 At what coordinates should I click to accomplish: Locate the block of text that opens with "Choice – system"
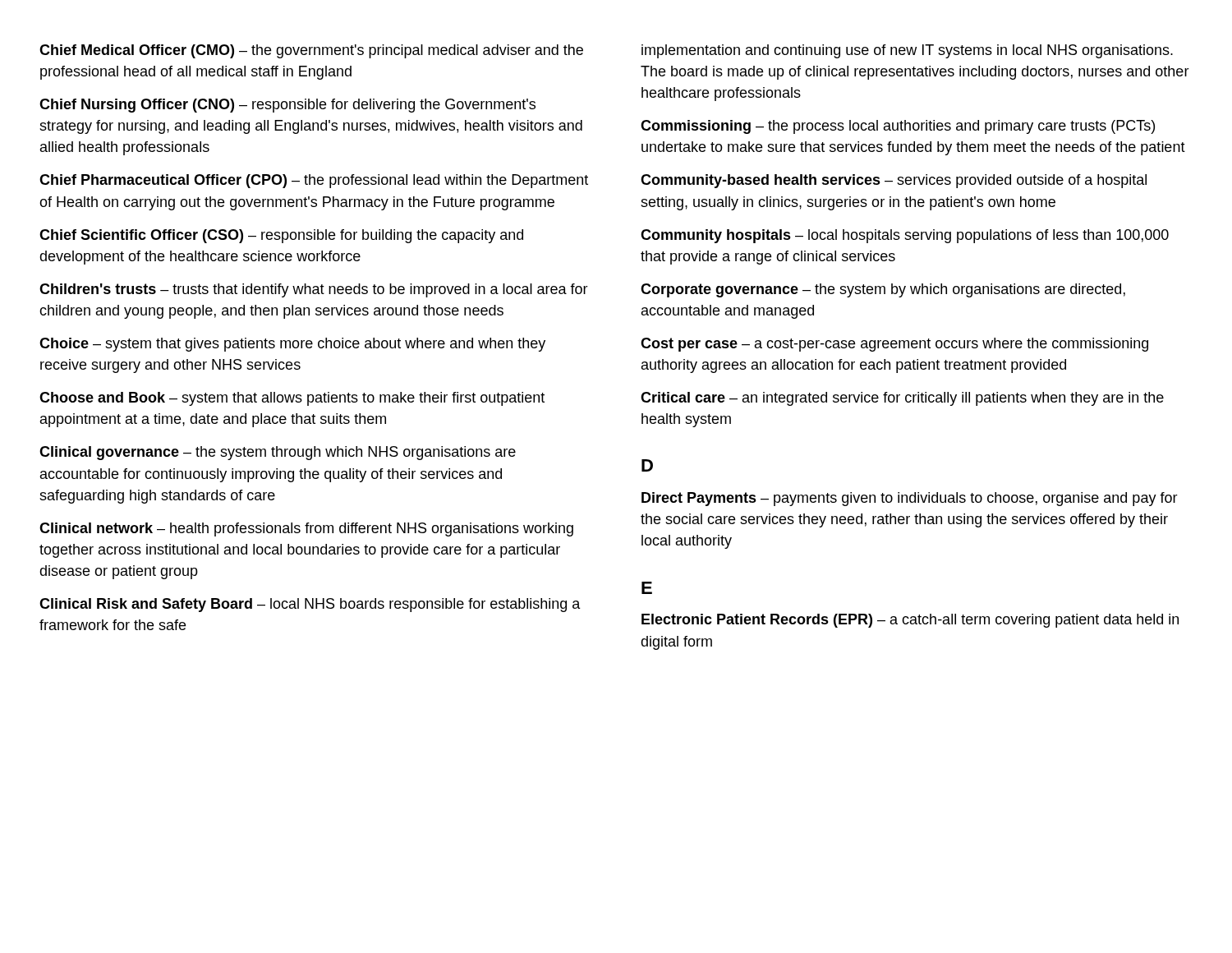(293, 354)
